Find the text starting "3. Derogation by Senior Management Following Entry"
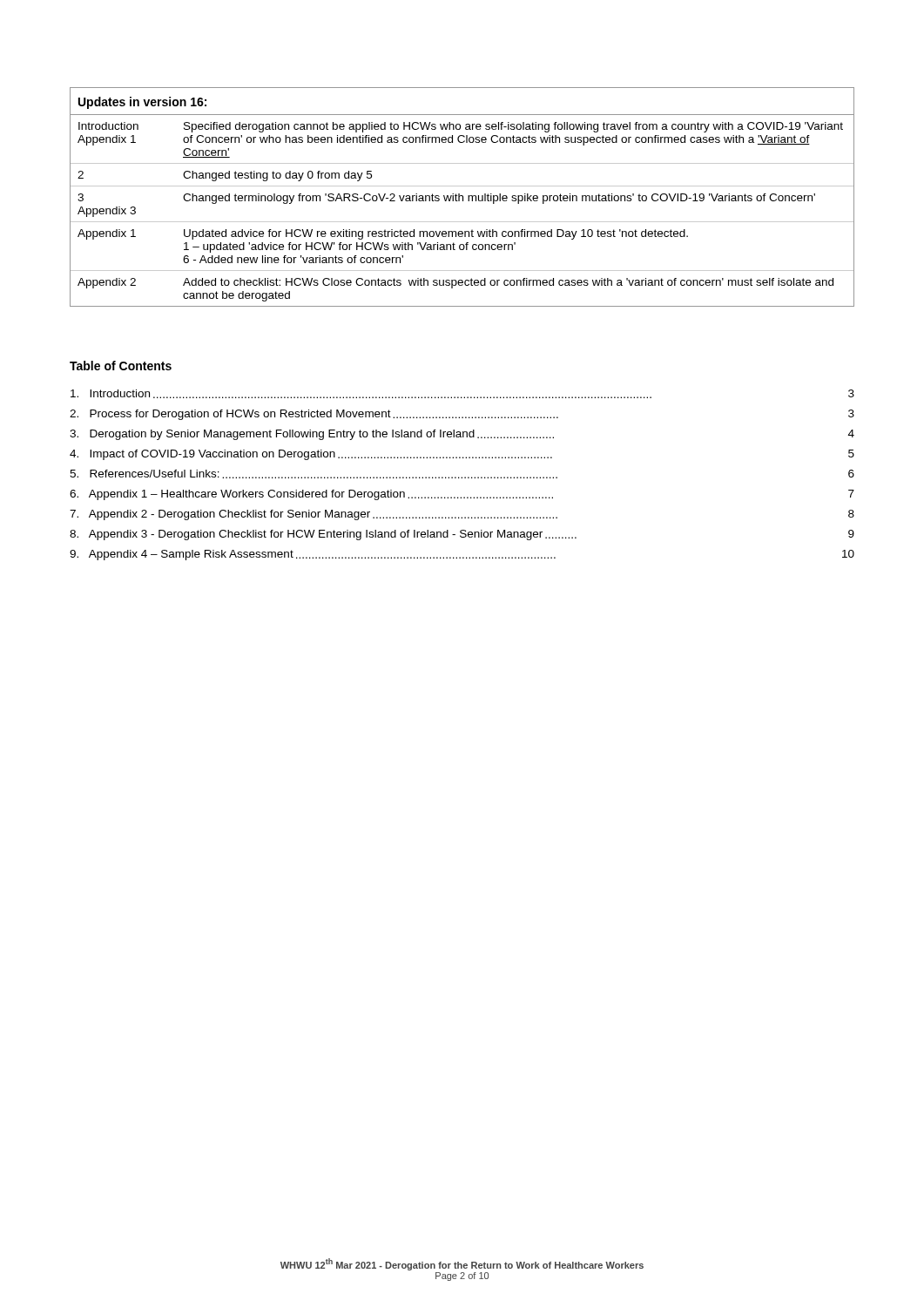This screenshot has height=1307, width=924. tap(462, 434)
